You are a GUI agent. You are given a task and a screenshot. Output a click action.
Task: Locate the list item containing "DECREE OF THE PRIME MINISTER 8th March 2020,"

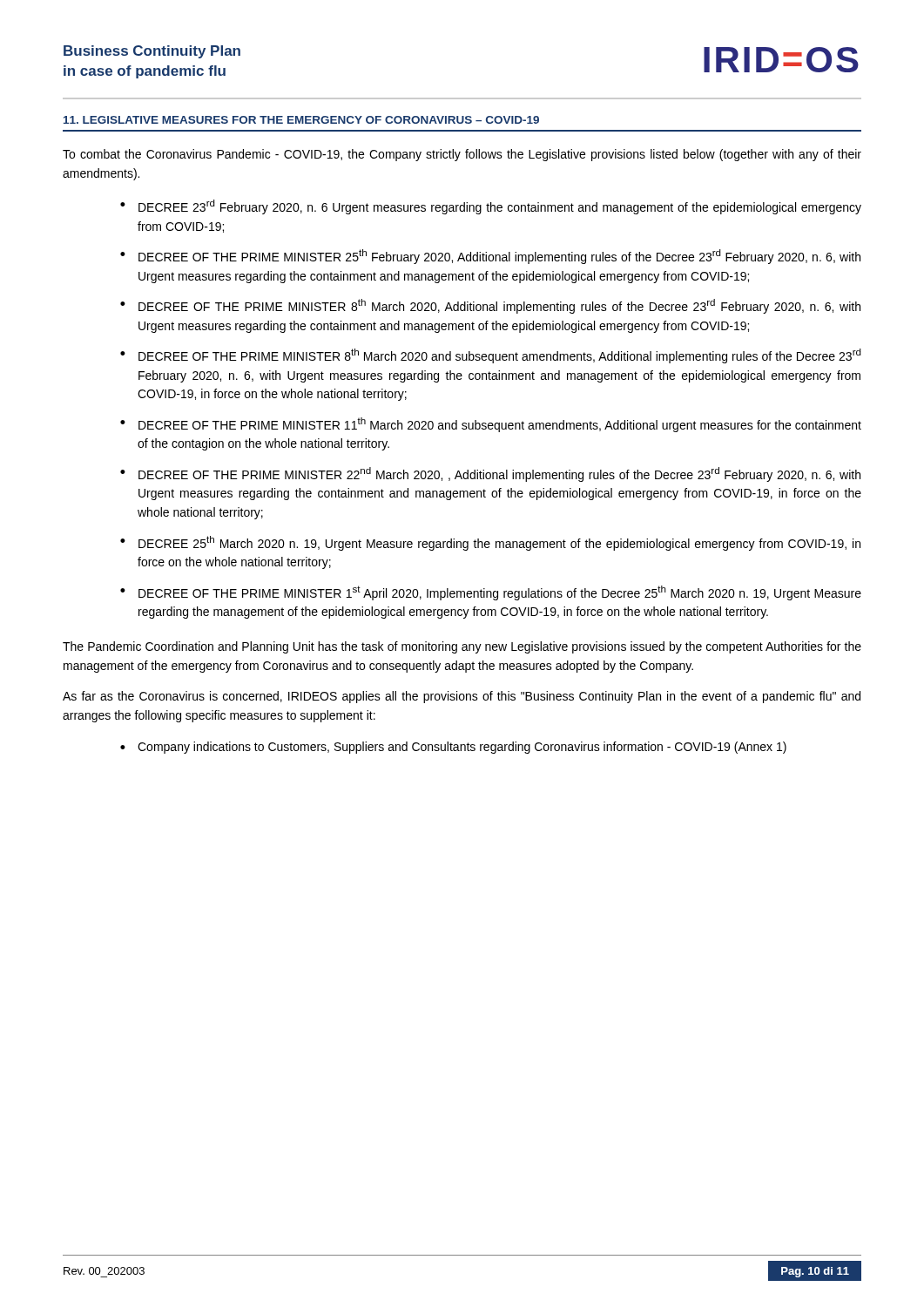[488, 315]
